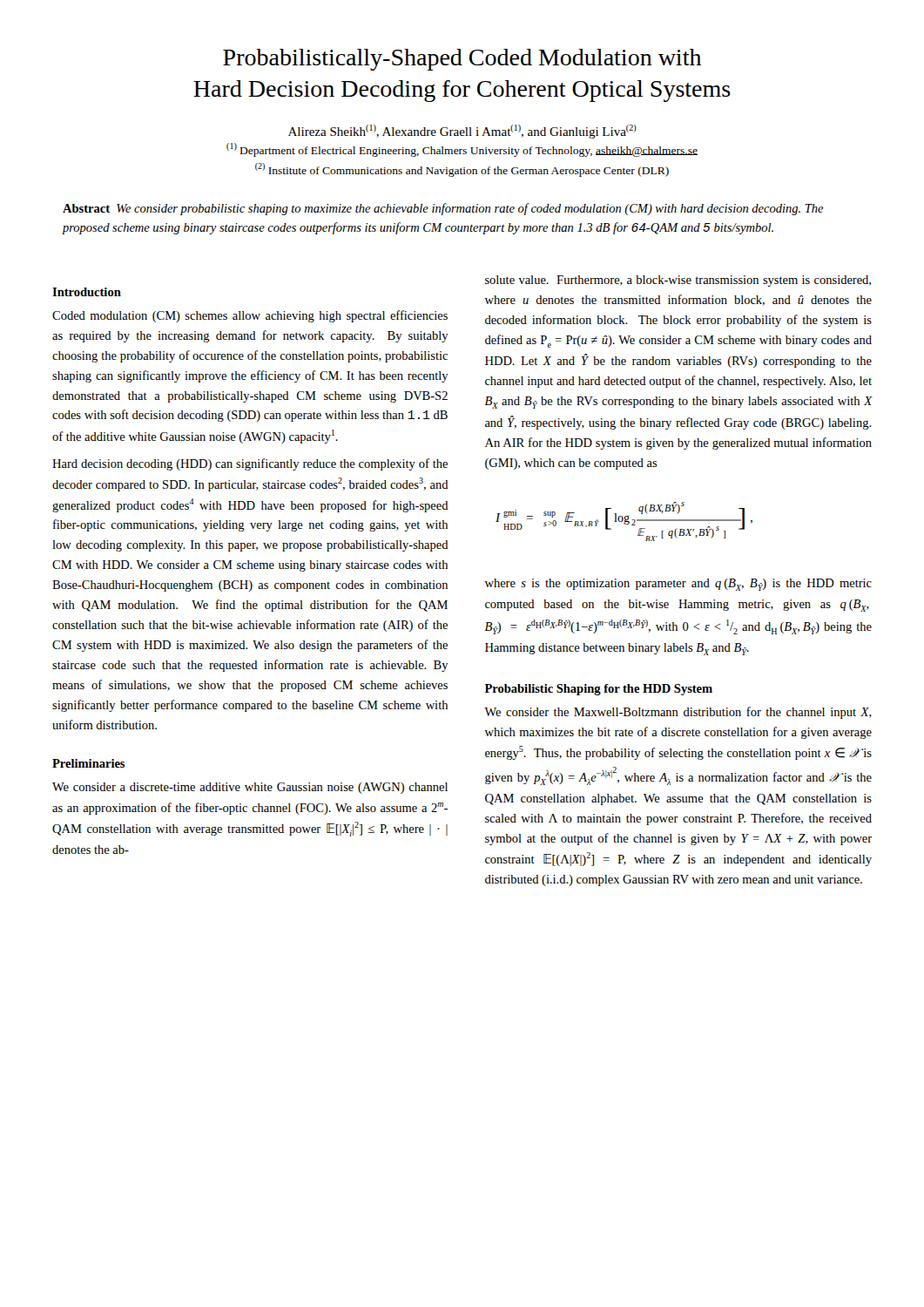Point to the block beginning "solute value. Furthermore, a block-wise transmission system"

pyautogui.click(x=678, y=371)
